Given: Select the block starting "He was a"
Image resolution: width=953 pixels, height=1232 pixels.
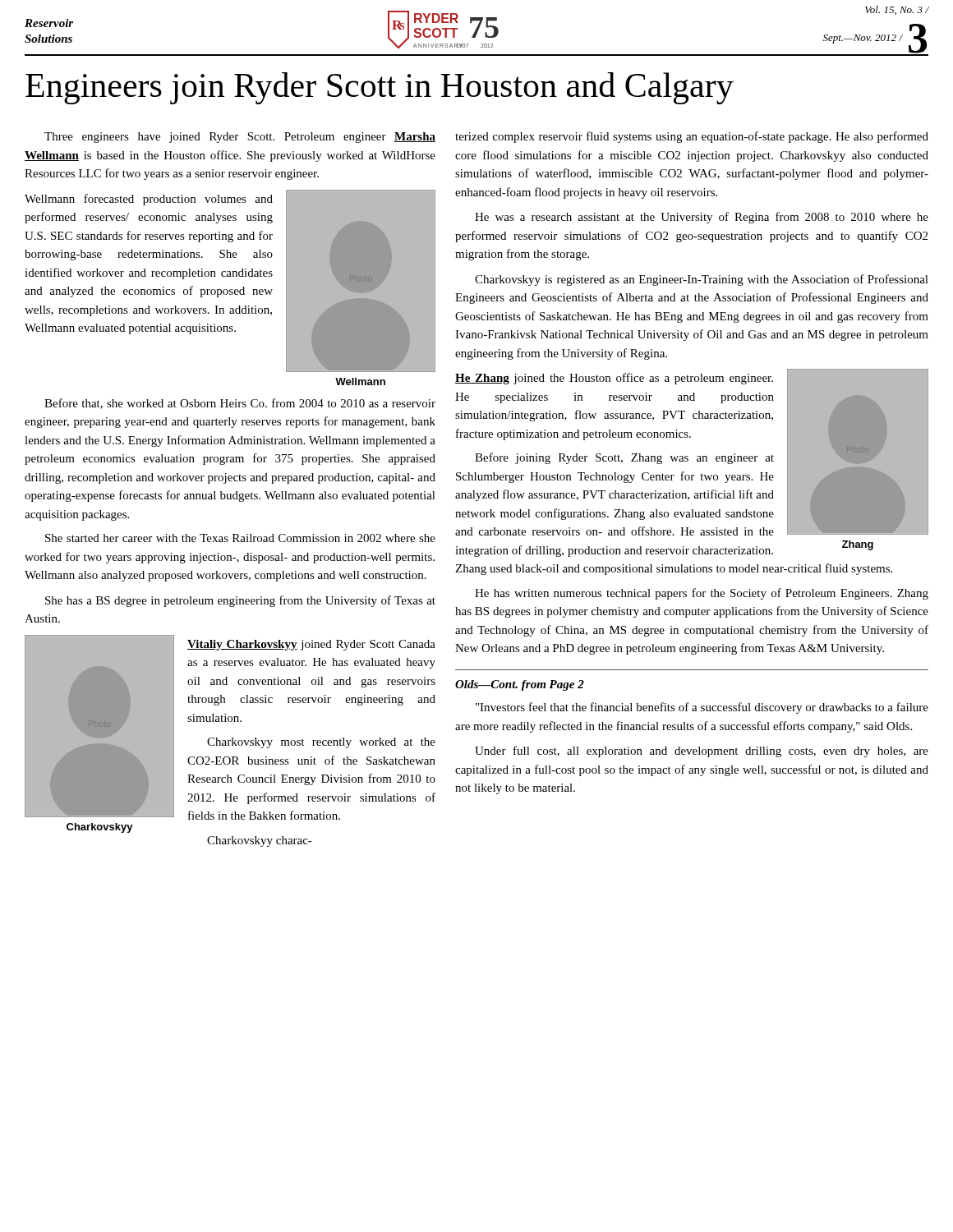Looking at the screenshot, I should [x=692, y=235].
